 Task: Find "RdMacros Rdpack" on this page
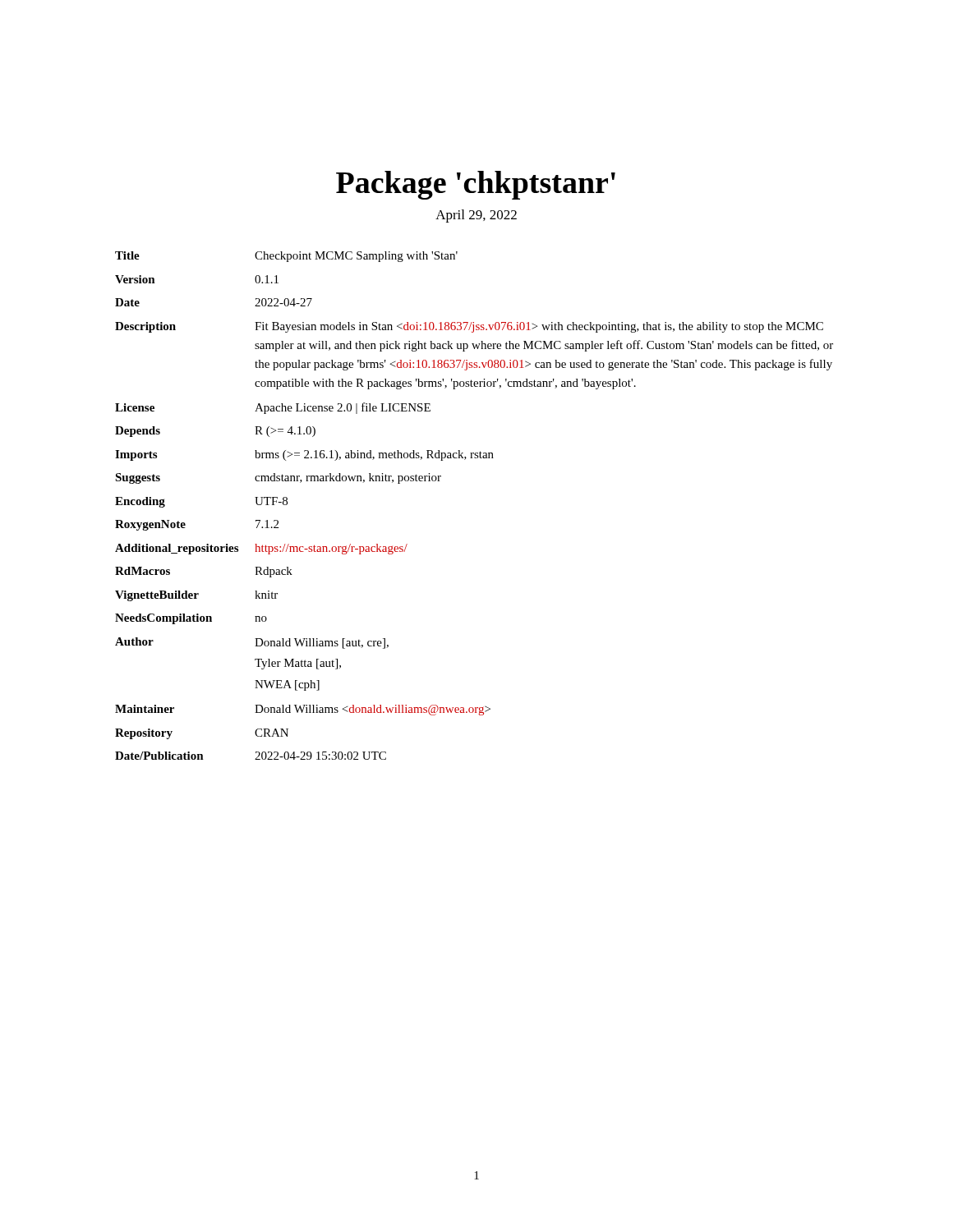134,571
